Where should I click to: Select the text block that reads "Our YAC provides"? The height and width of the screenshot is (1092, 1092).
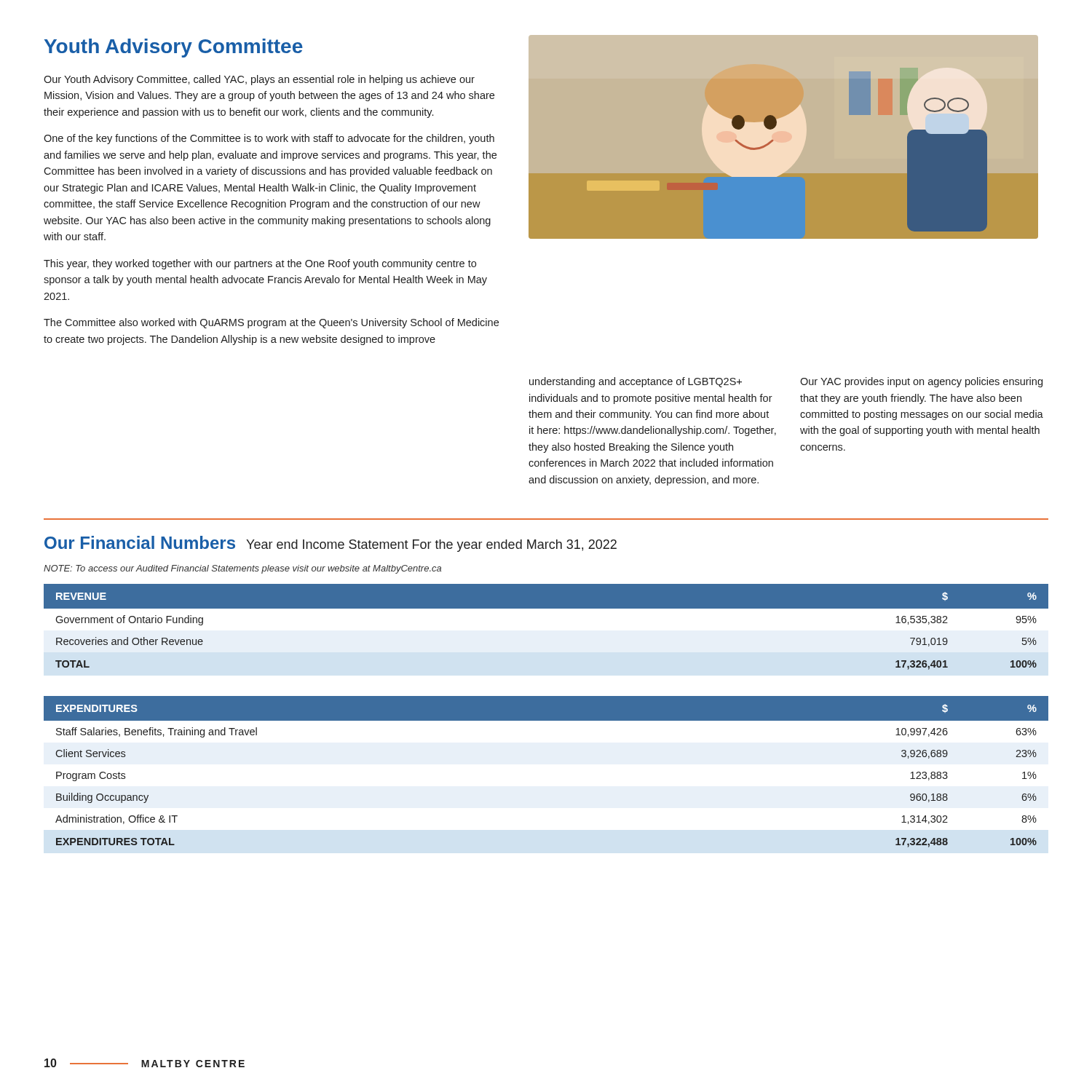pyautogui.click(x=924, y=414)
